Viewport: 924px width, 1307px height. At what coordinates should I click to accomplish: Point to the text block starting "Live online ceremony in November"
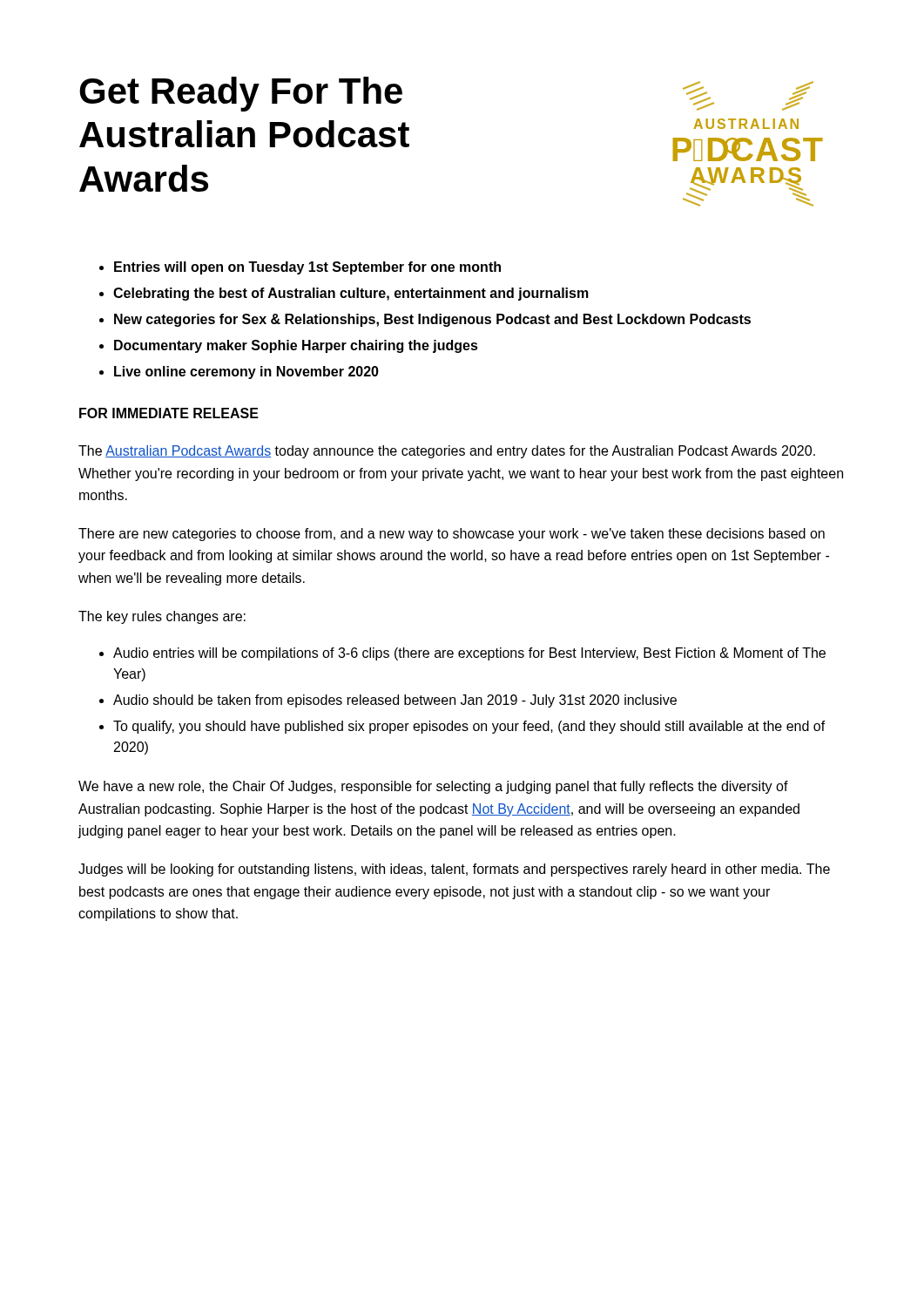click(x=246, y=372)
